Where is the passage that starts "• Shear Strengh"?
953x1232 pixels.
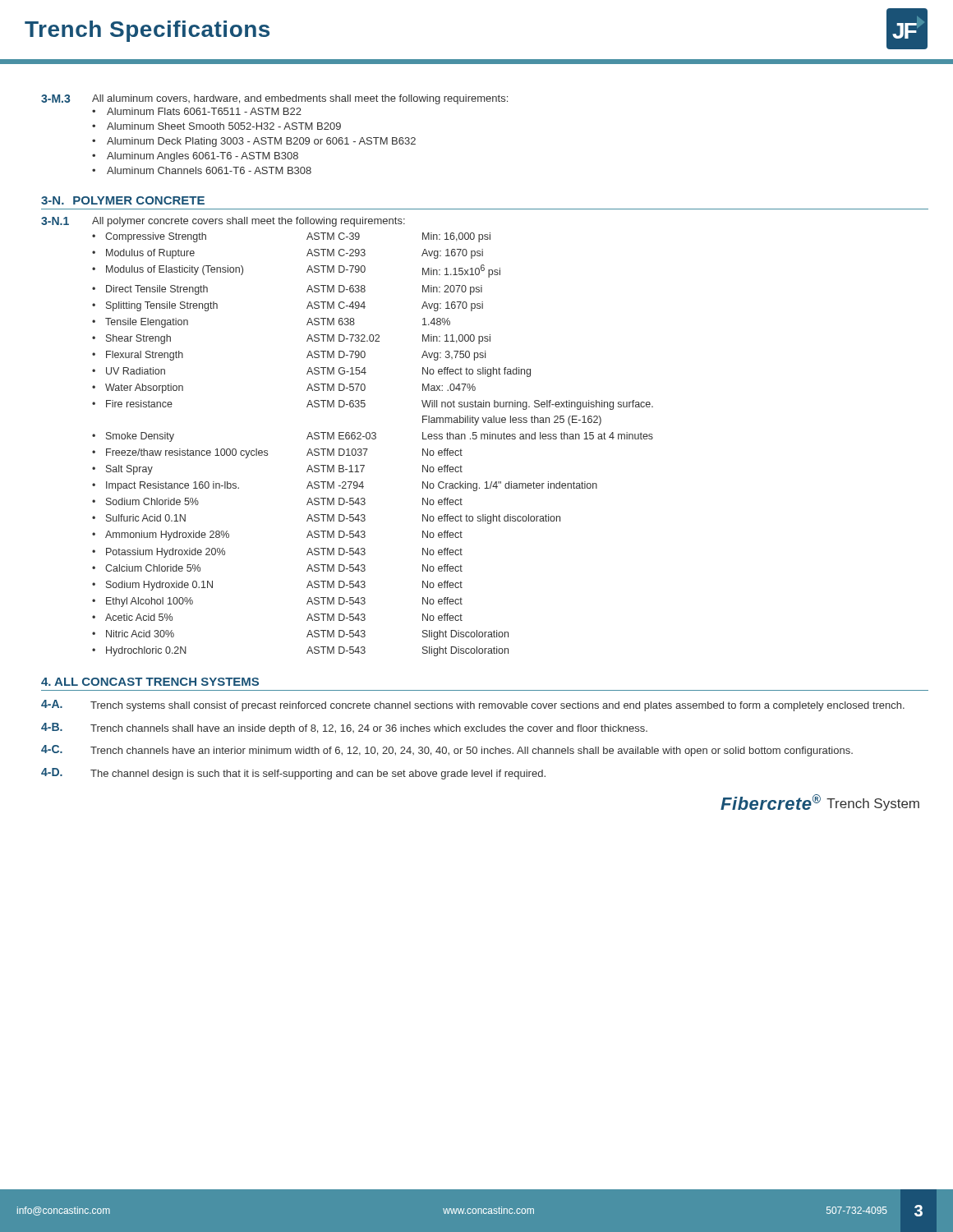pyautogui.click(x=144, y=339)
